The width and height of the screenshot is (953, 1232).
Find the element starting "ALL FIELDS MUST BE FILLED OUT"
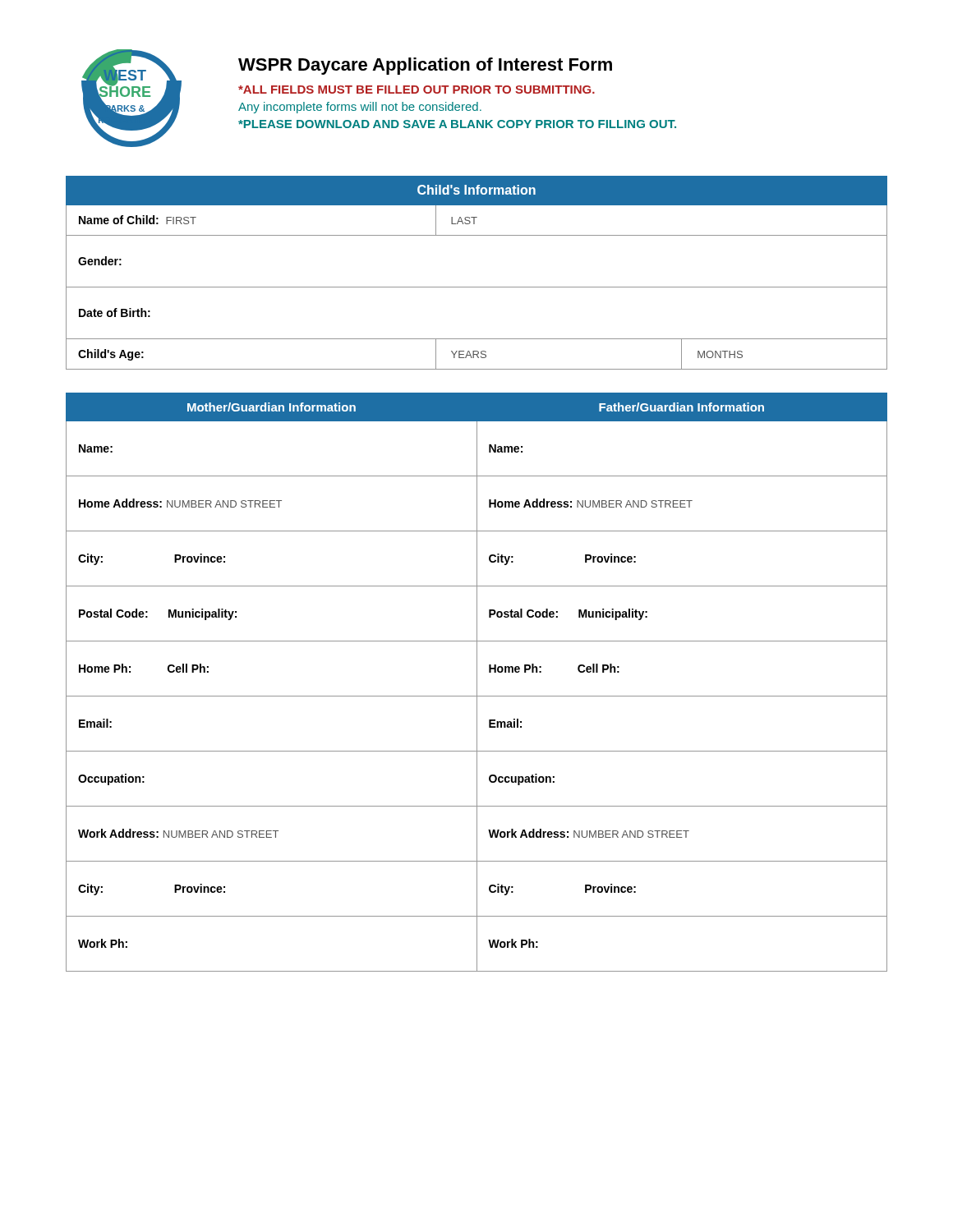tap(417, 89)
